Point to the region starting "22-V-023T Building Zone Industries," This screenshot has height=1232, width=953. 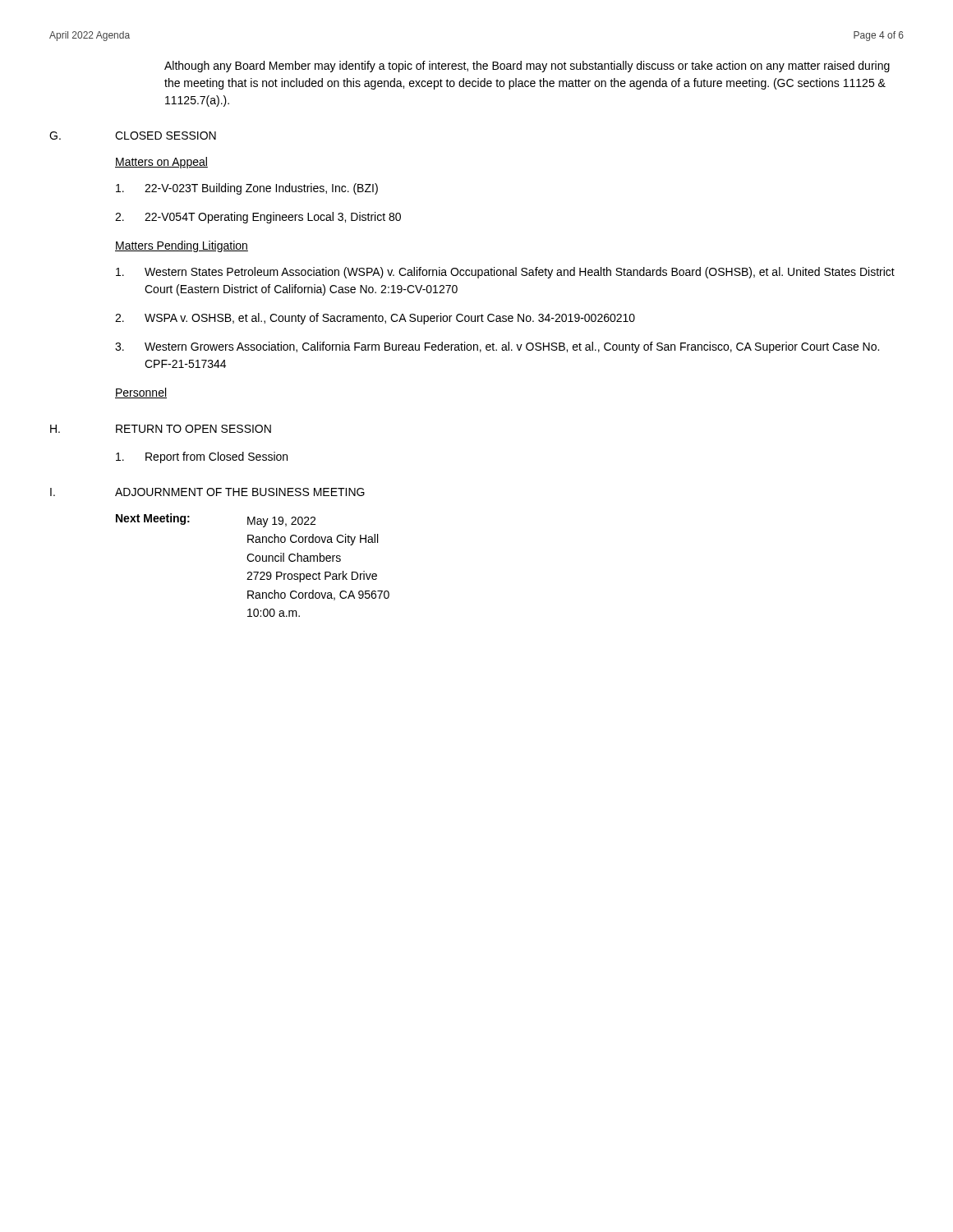pyautogui.click(x=247, y=189)
